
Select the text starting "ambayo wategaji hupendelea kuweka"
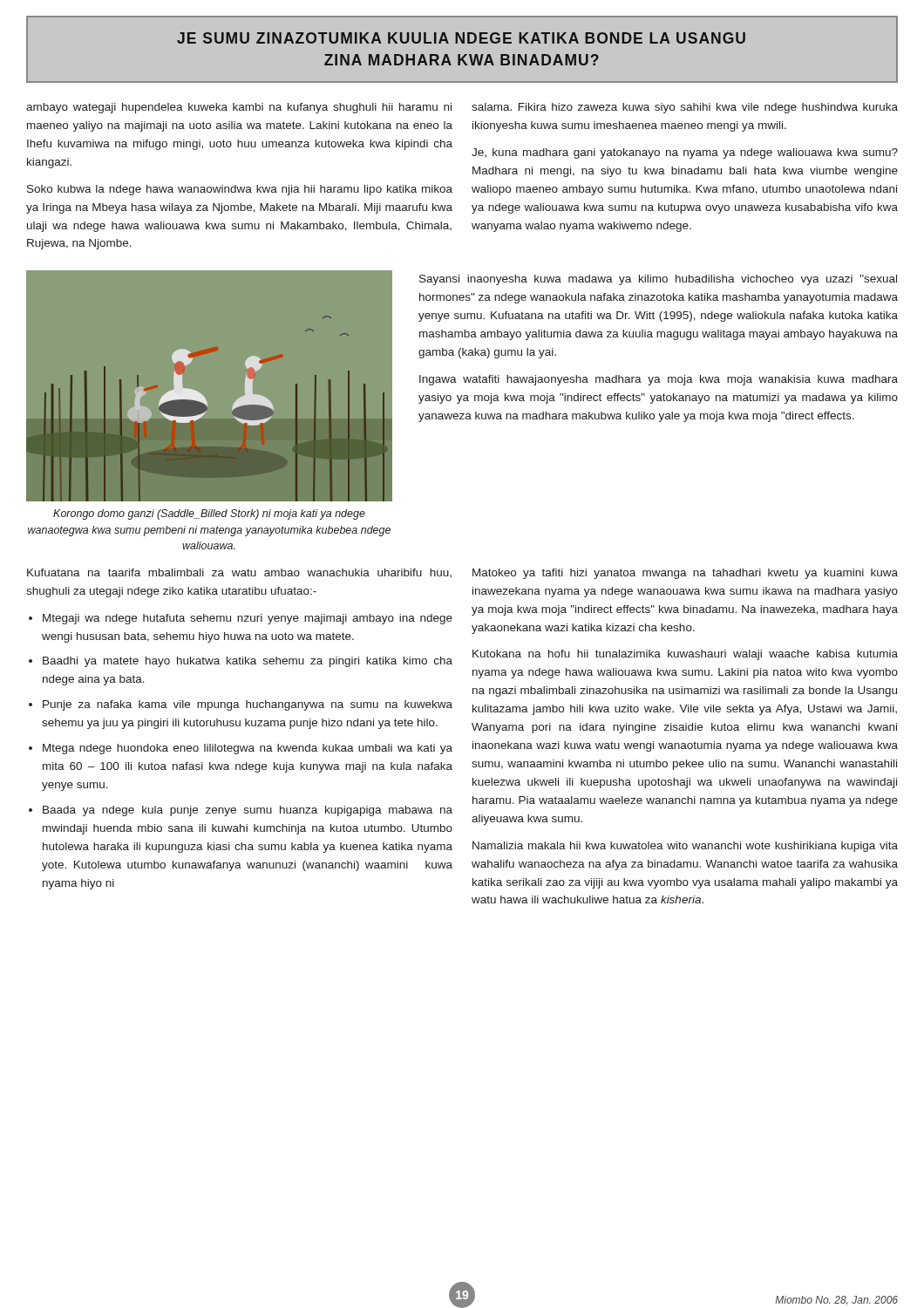coord(239,176)
